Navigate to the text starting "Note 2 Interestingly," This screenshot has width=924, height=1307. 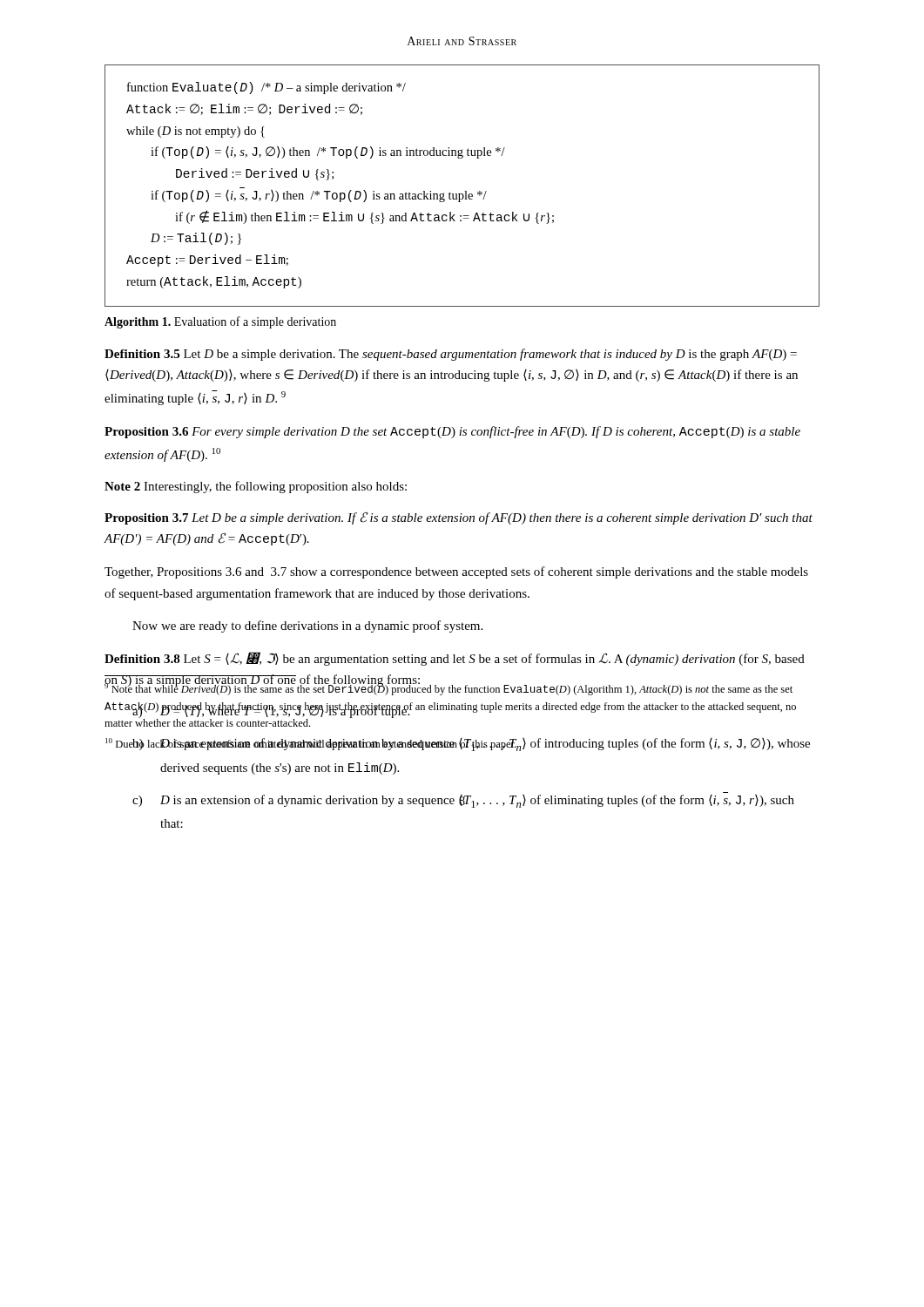[256, 486]
